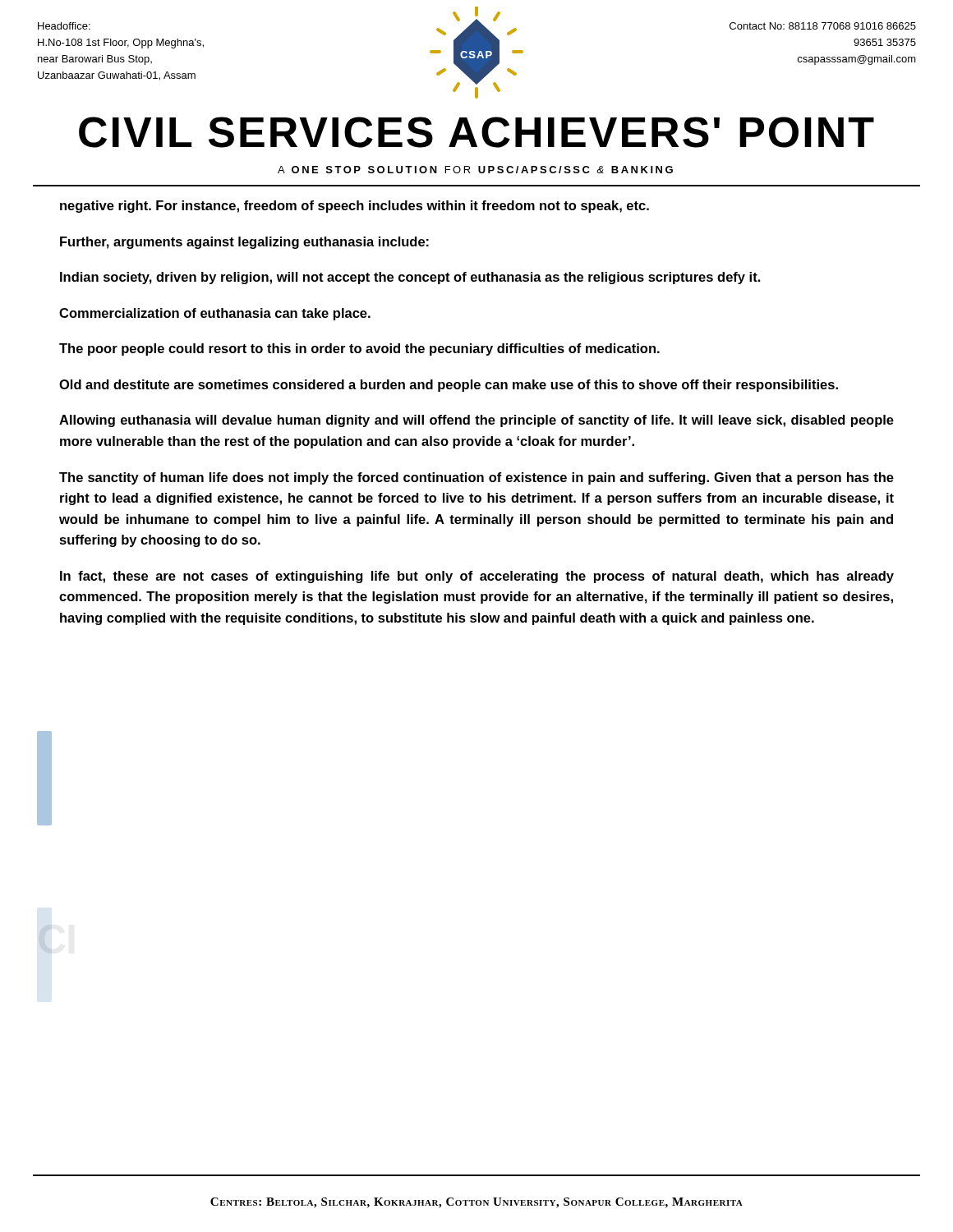Find the text block that reads "Old and destitute are sometimes considered a"

476,385
